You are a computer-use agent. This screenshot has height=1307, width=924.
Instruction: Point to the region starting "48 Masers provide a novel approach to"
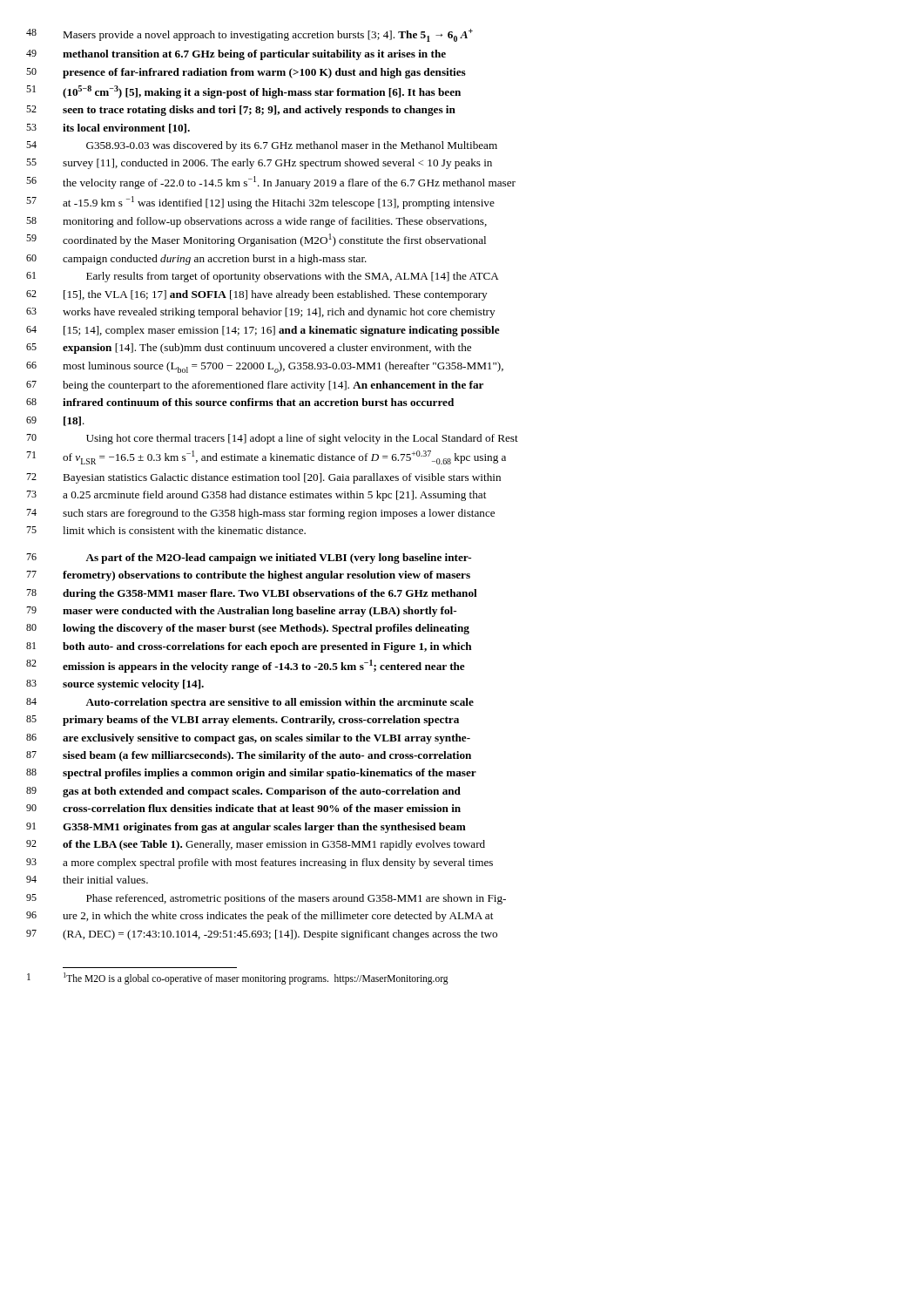click(462, 81)
